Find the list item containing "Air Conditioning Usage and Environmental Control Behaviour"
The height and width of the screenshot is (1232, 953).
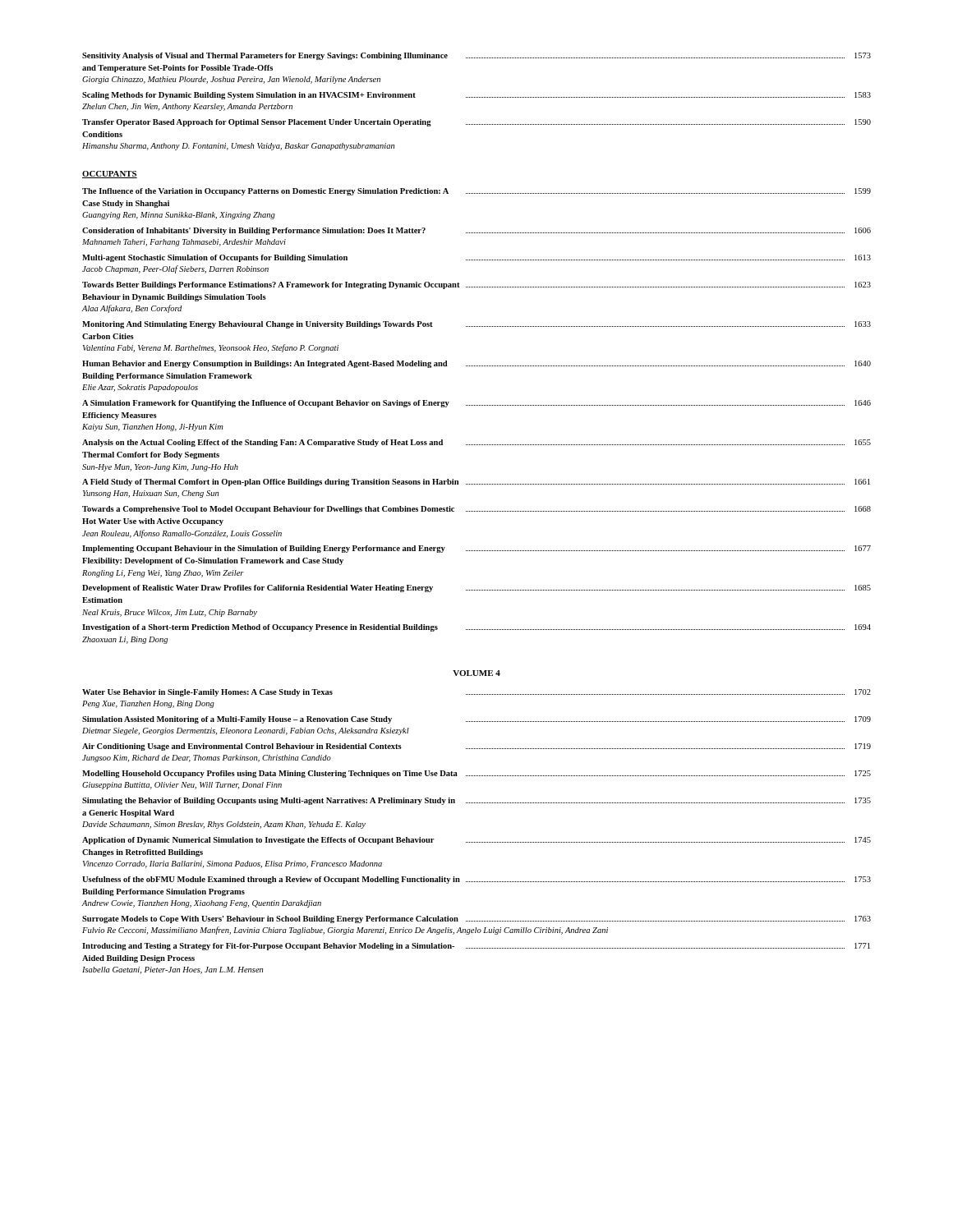coord(476,752)
